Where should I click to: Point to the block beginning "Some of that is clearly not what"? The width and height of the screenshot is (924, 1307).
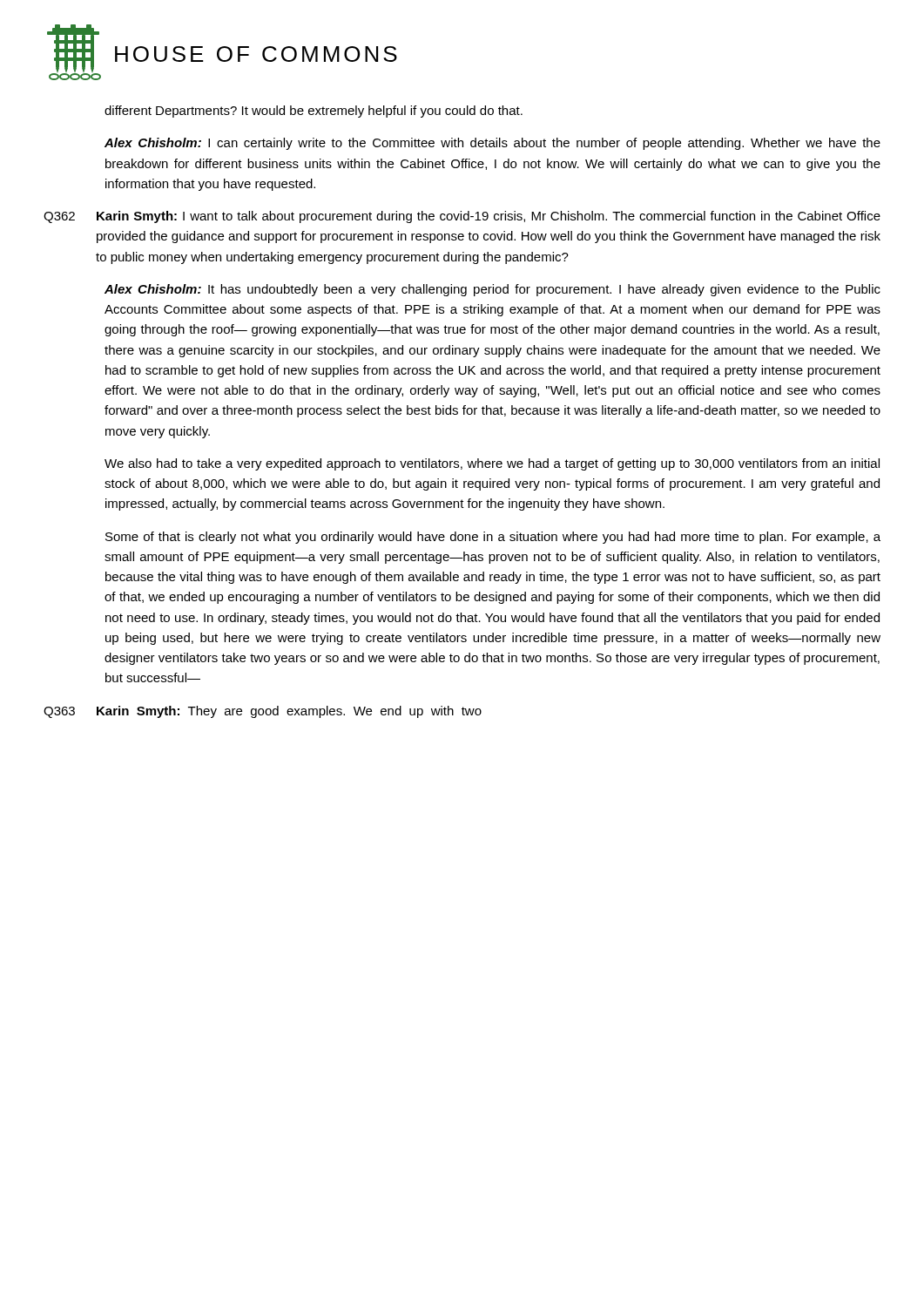pyautogui.click(x=492, y=607)
